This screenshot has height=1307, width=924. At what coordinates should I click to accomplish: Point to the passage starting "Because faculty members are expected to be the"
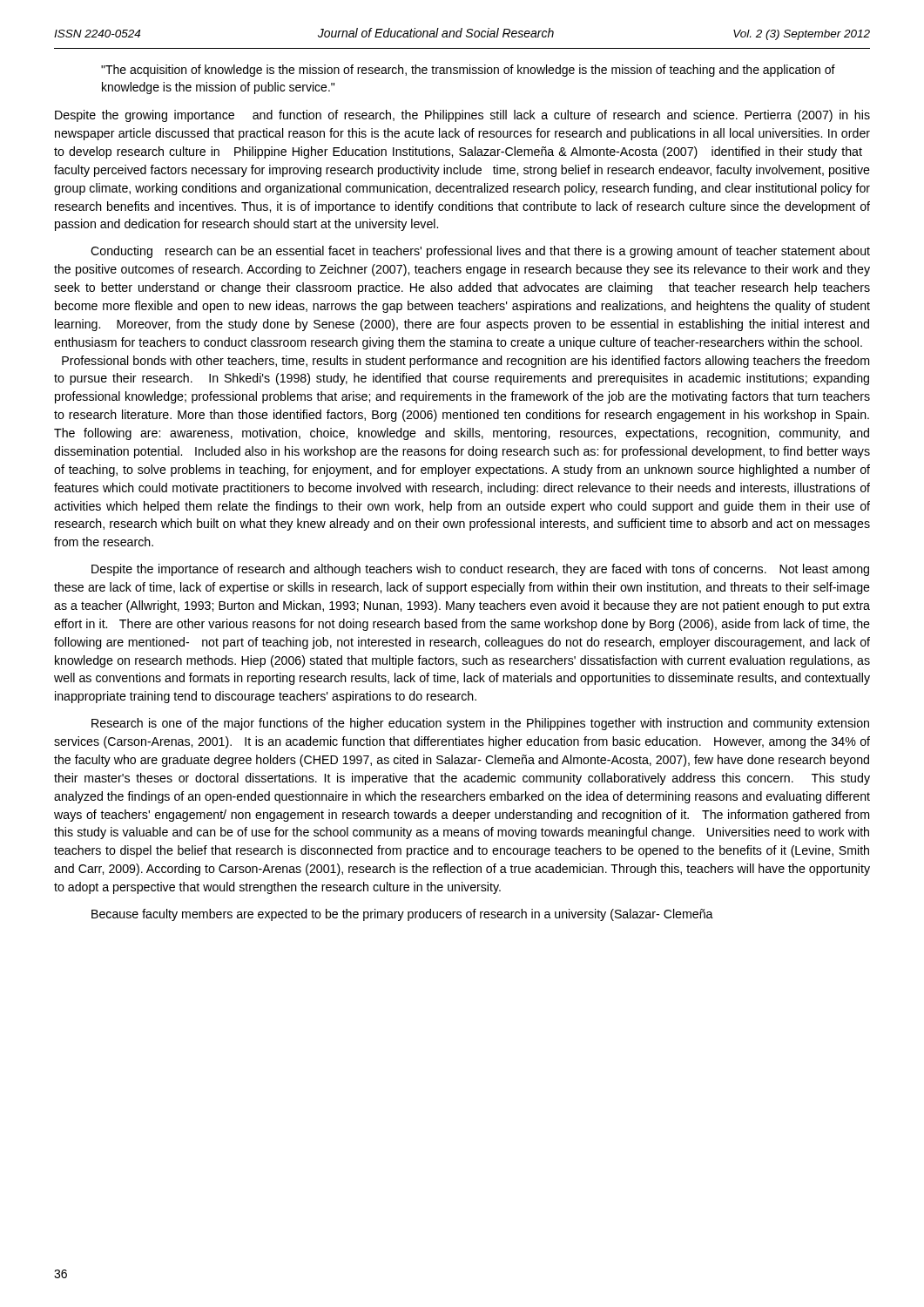(x=402, y=914)
